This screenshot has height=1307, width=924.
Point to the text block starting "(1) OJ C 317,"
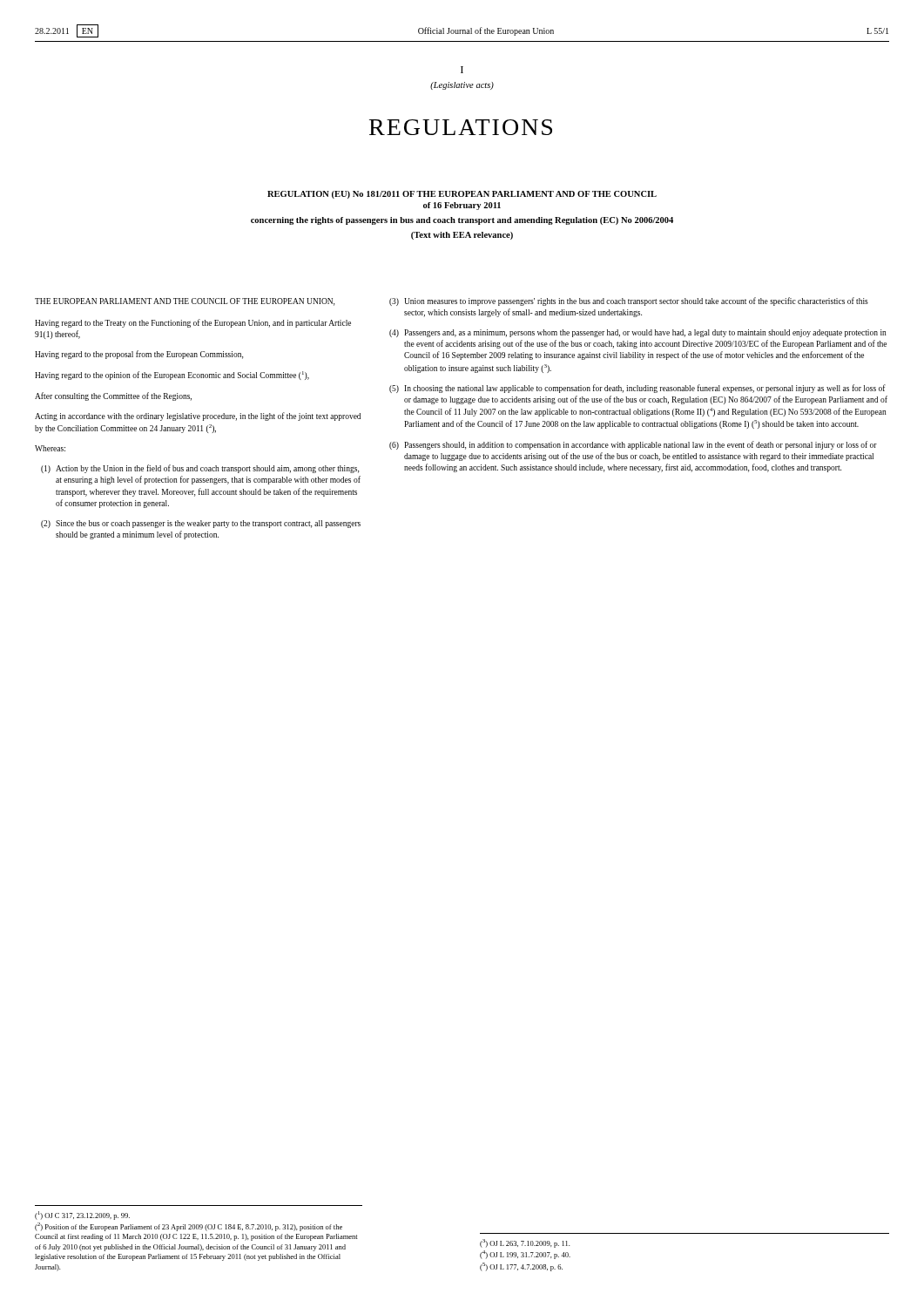click(199, 1241)
